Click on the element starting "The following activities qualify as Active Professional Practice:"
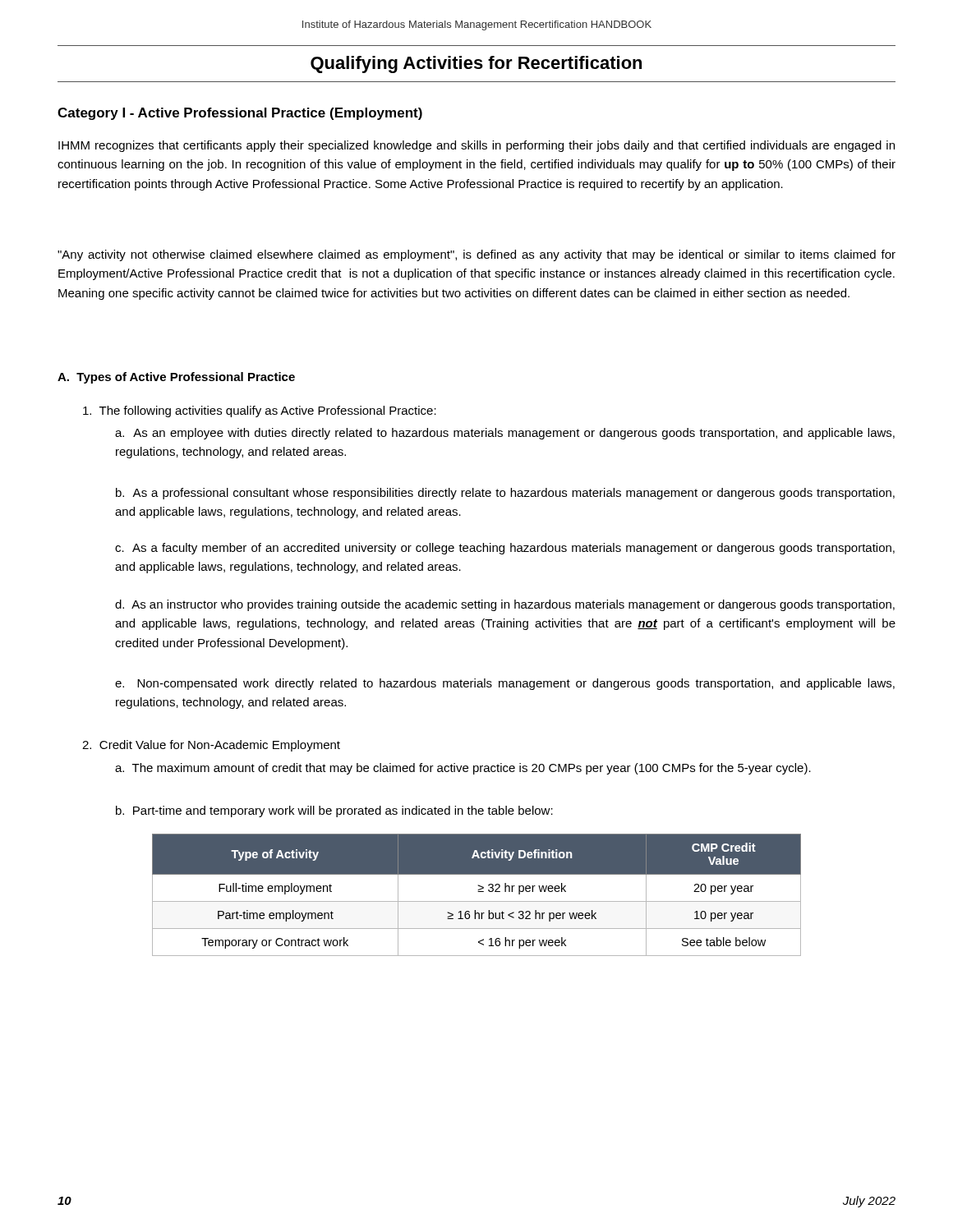The width and height of the screenshot is (953, 1232). coord(259,410)
